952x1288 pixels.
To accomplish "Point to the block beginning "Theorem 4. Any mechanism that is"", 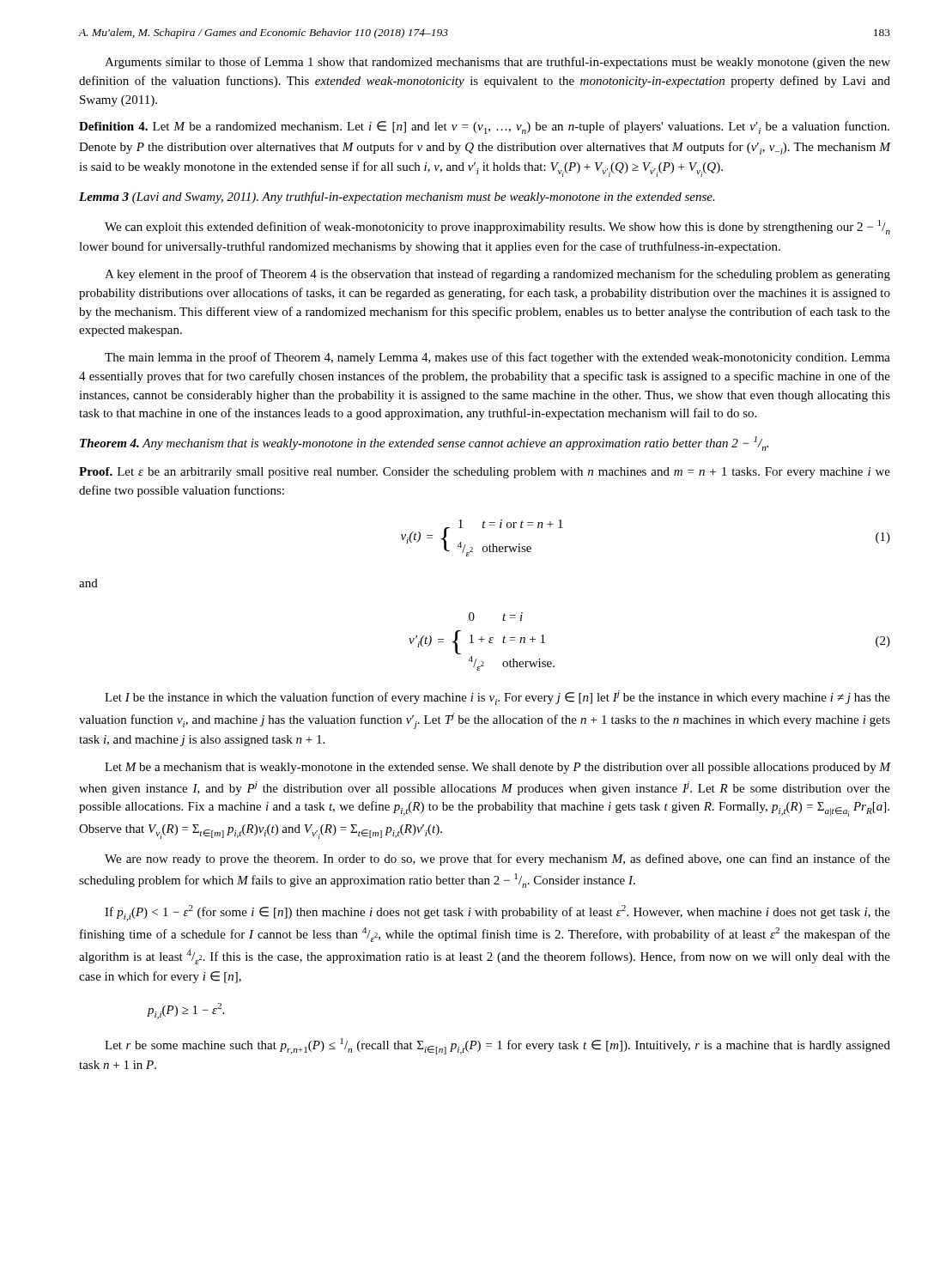I will tap(485, 443).
